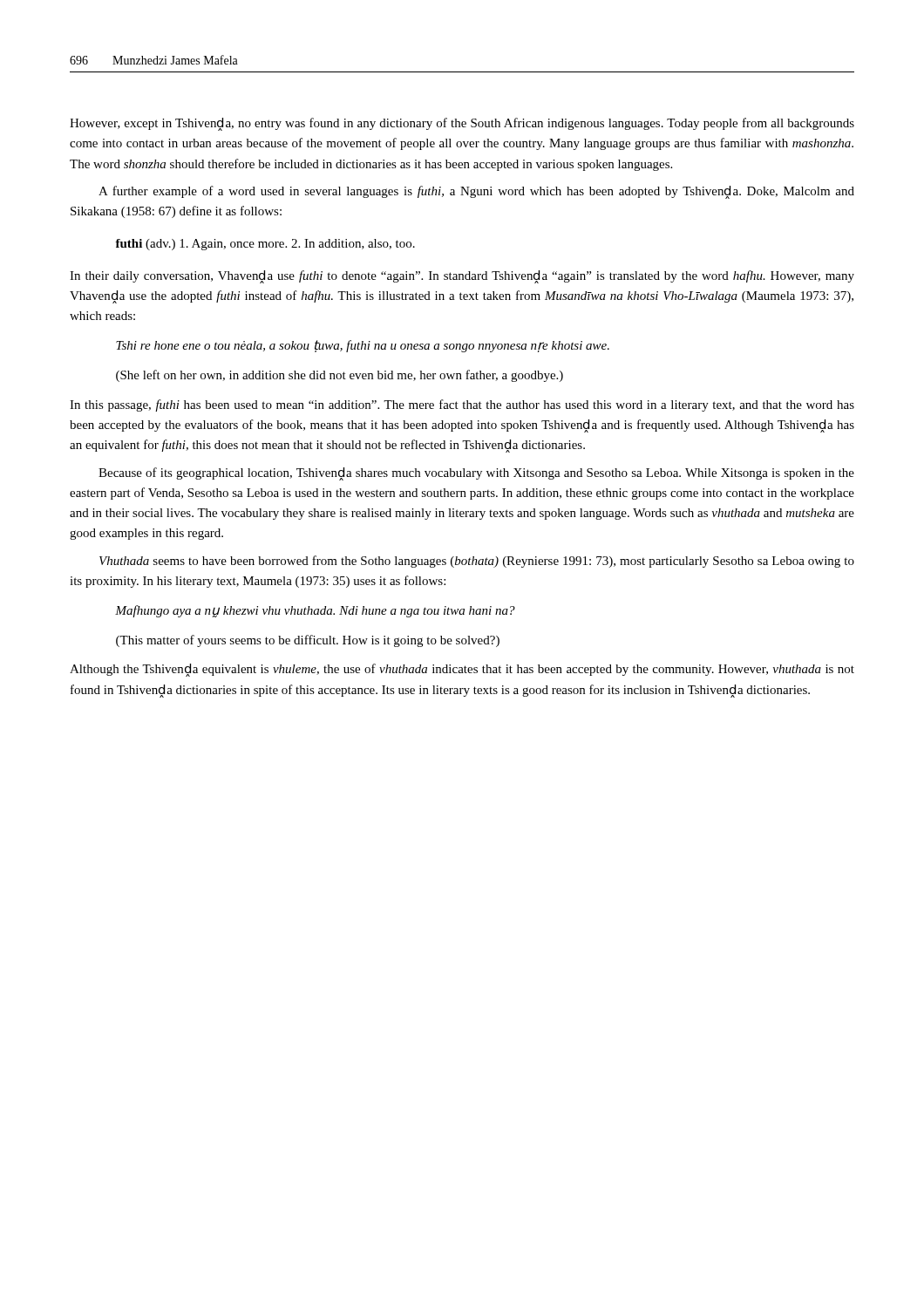Find the text block containing "Although the Tshivenḓa equivalent is vhuleme,"
This screenshot has height=1308, width=924.
462,679
